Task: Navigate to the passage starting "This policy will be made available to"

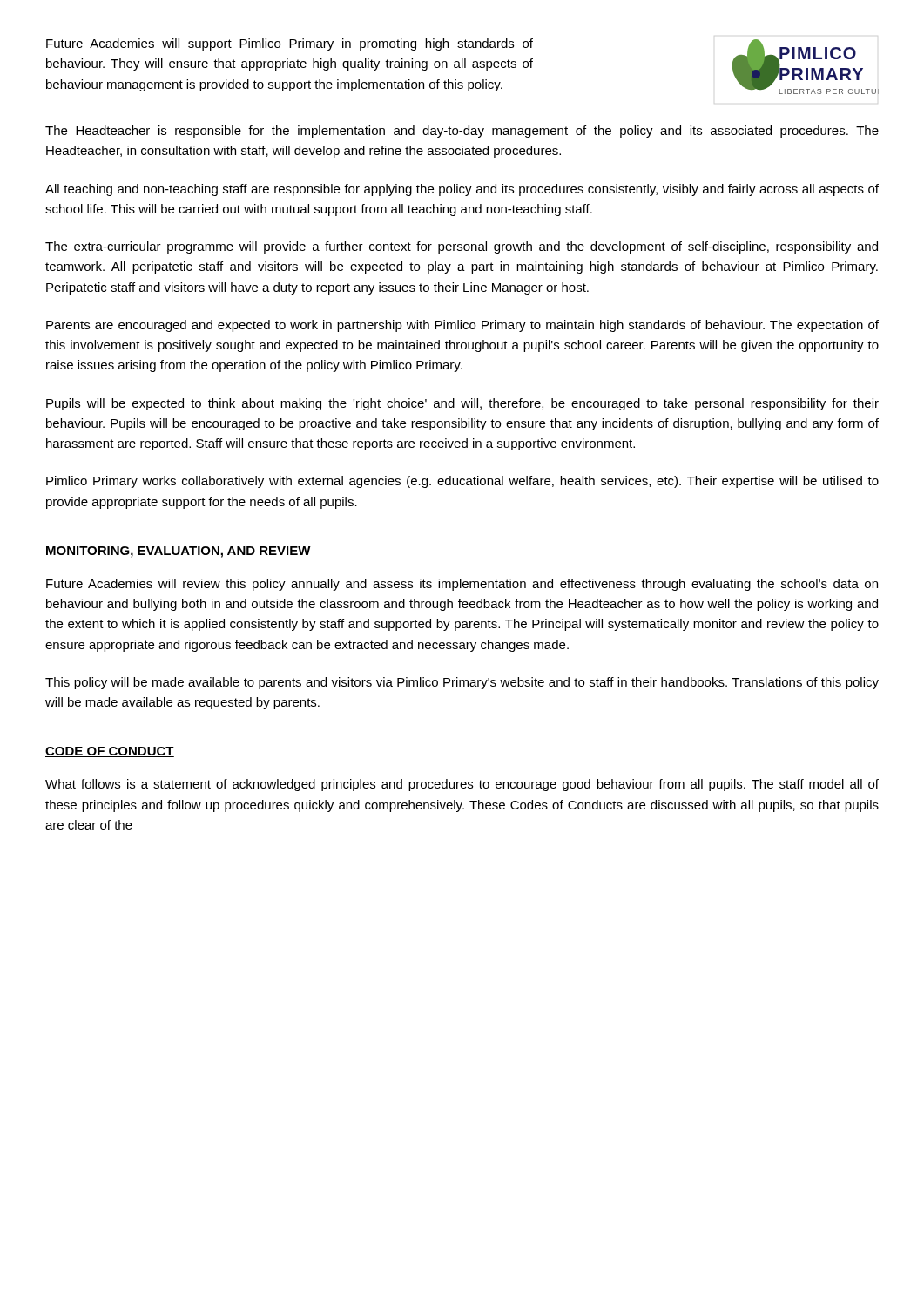Action: point(462,692)
